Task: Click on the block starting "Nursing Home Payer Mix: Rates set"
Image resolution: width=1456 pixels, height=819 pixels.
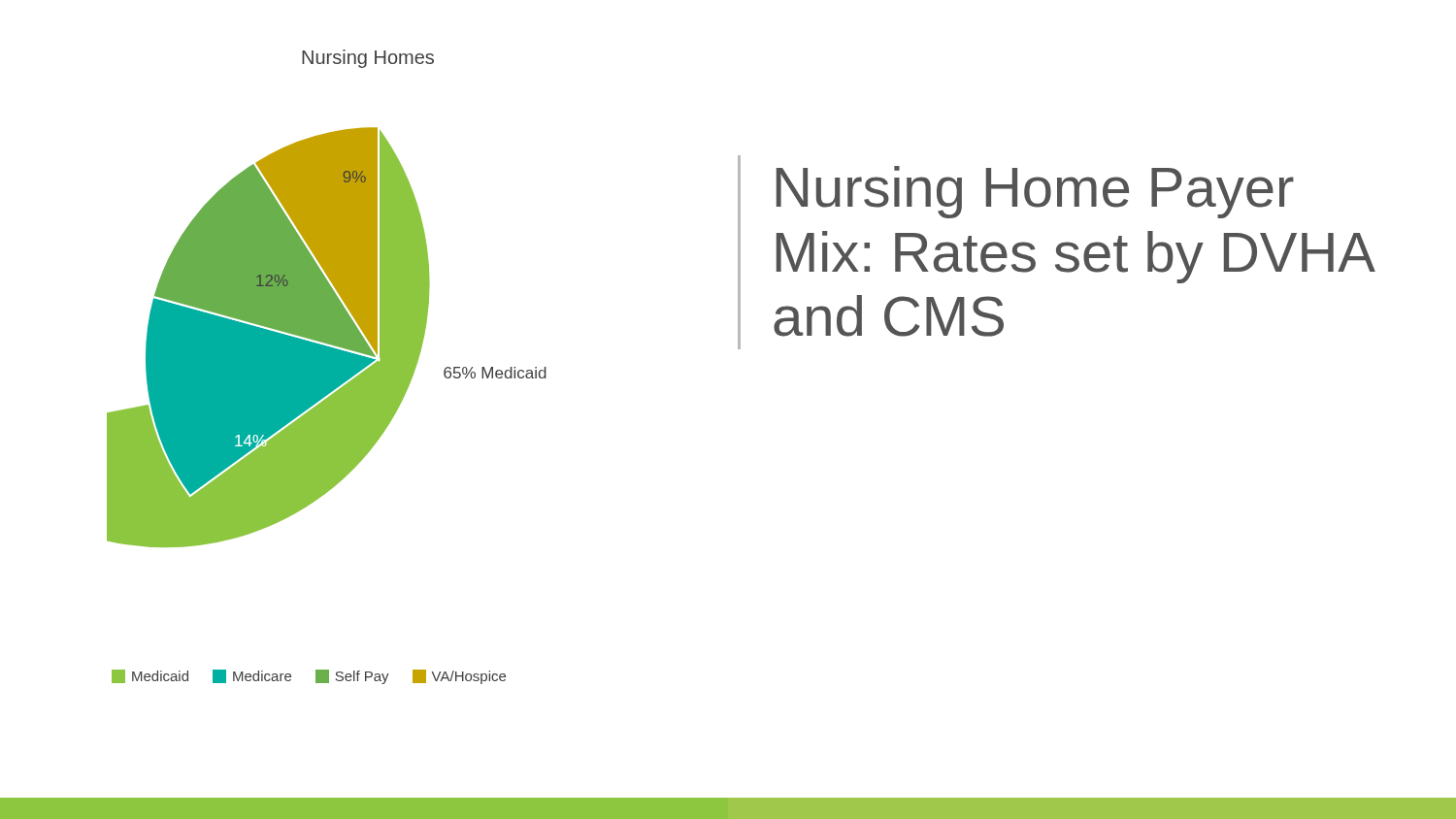Action: pyautogui.click(x=1074, y=252)
